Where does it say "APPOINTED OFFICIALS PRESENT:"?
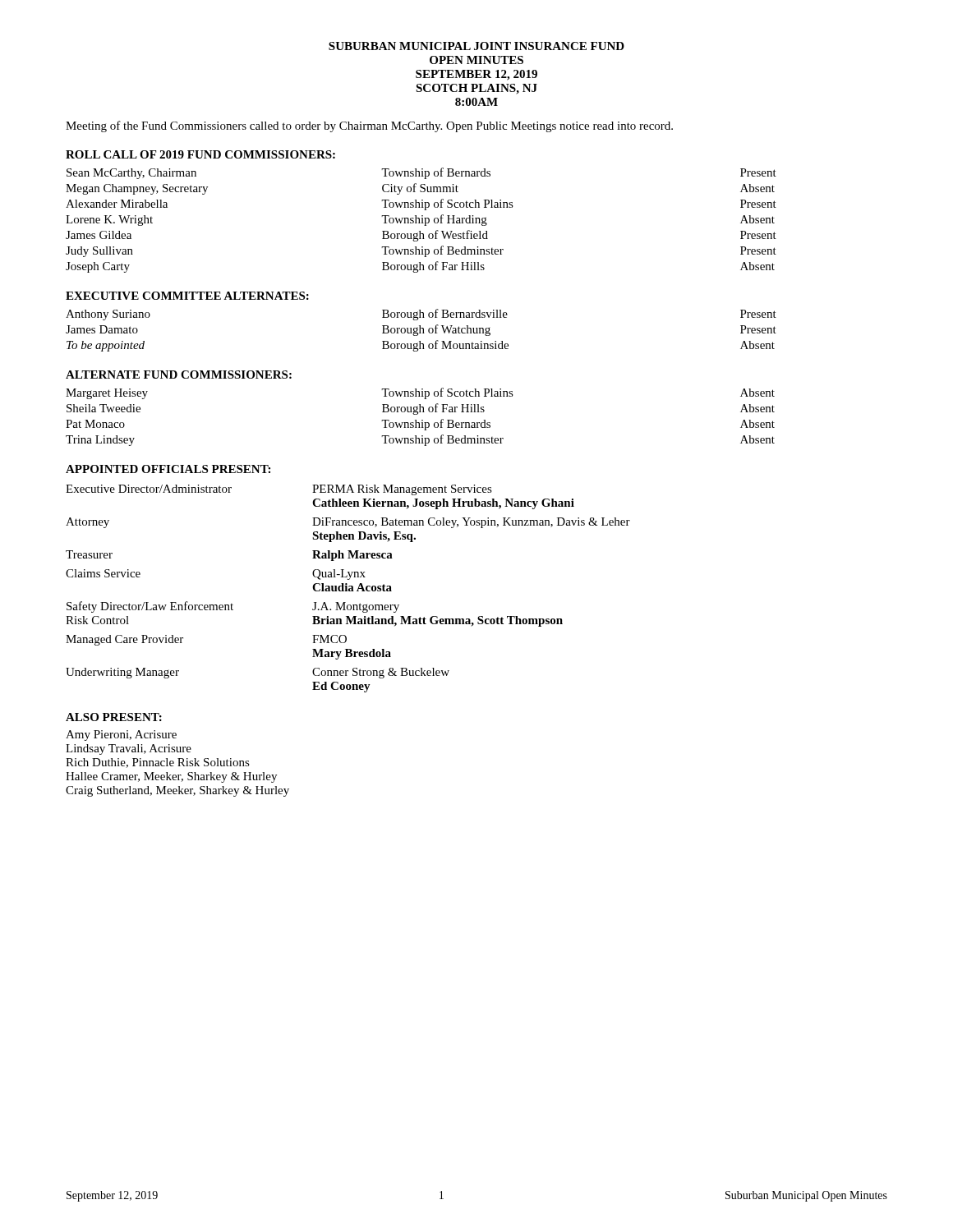 click(169, 469)
